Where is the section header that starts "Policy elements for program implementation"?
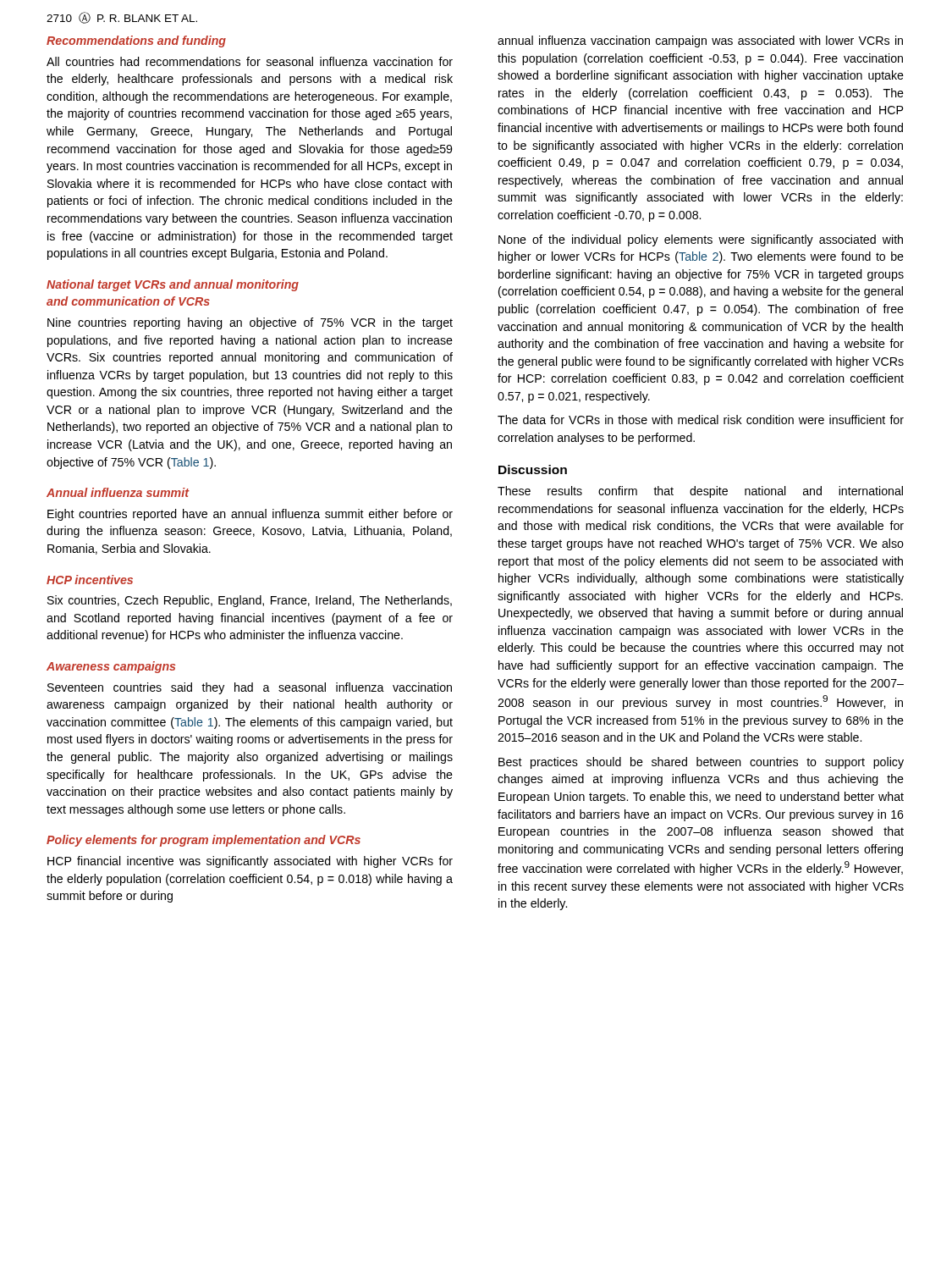Viewport: 952px width, 1270px height. tap(204, 840)
